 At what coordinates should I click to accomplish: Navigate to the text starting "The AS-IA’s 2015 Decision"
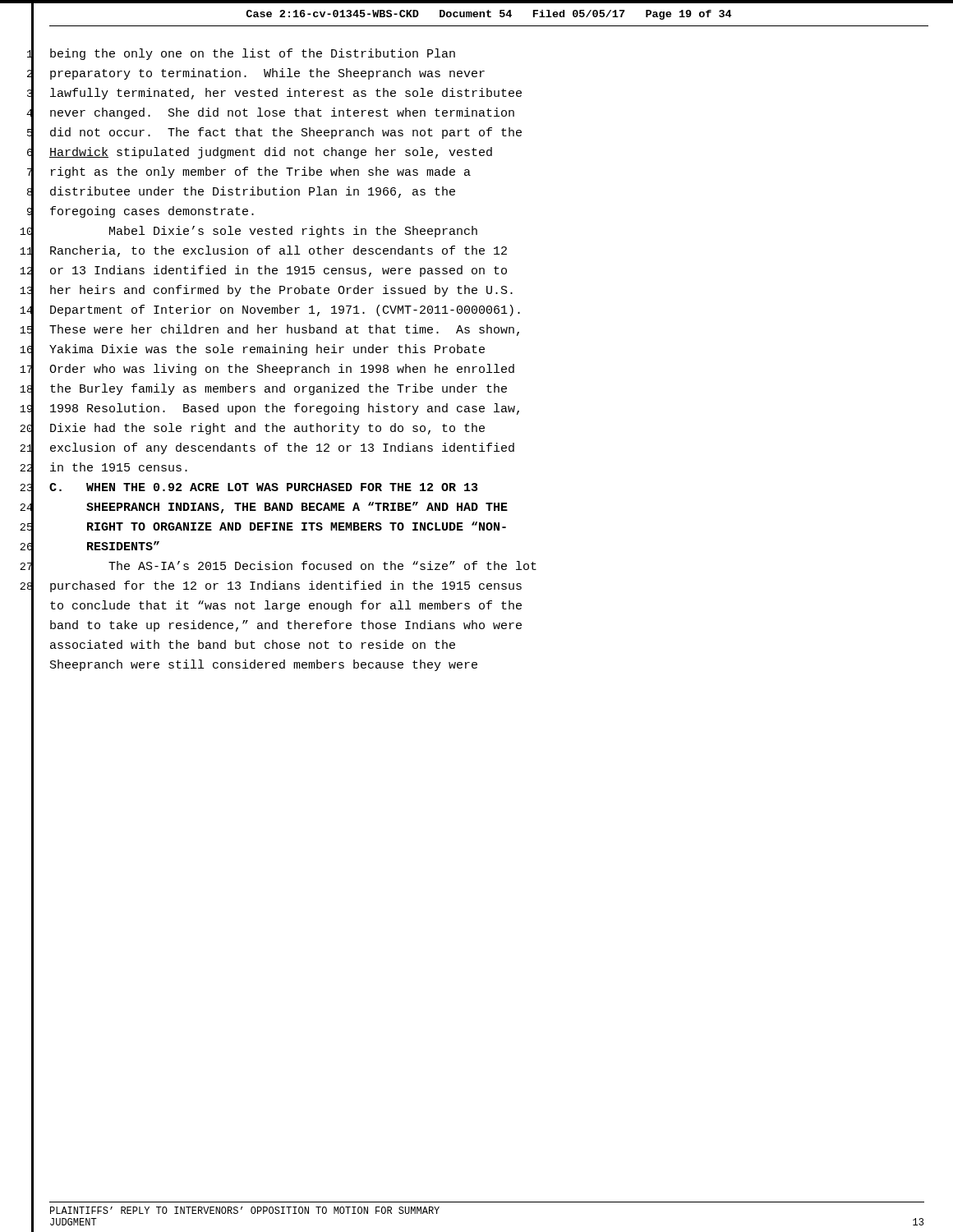pos(293,616)
